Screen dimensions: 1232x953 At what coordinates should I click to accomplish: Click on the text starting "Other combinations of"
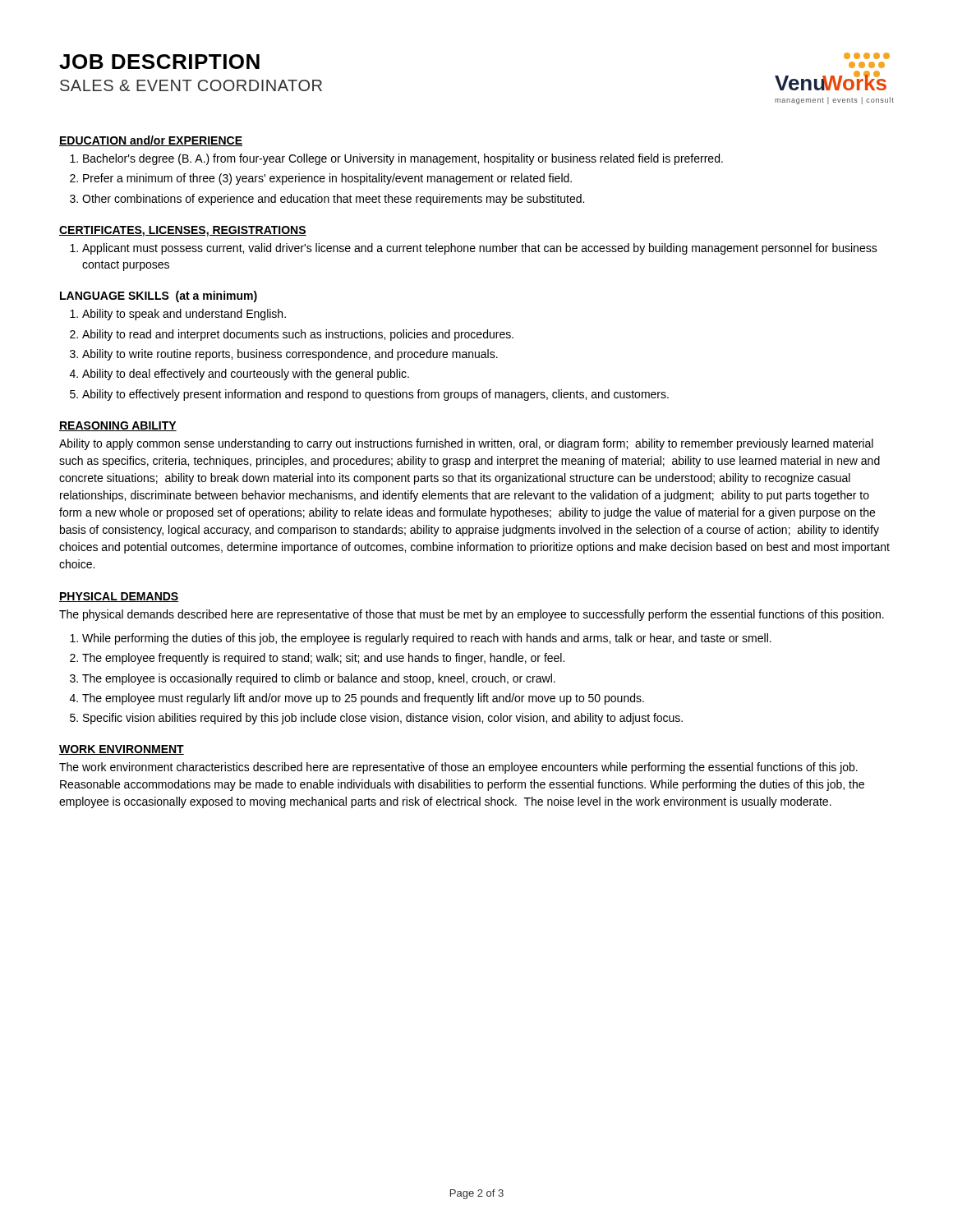(x=488, y=199)
